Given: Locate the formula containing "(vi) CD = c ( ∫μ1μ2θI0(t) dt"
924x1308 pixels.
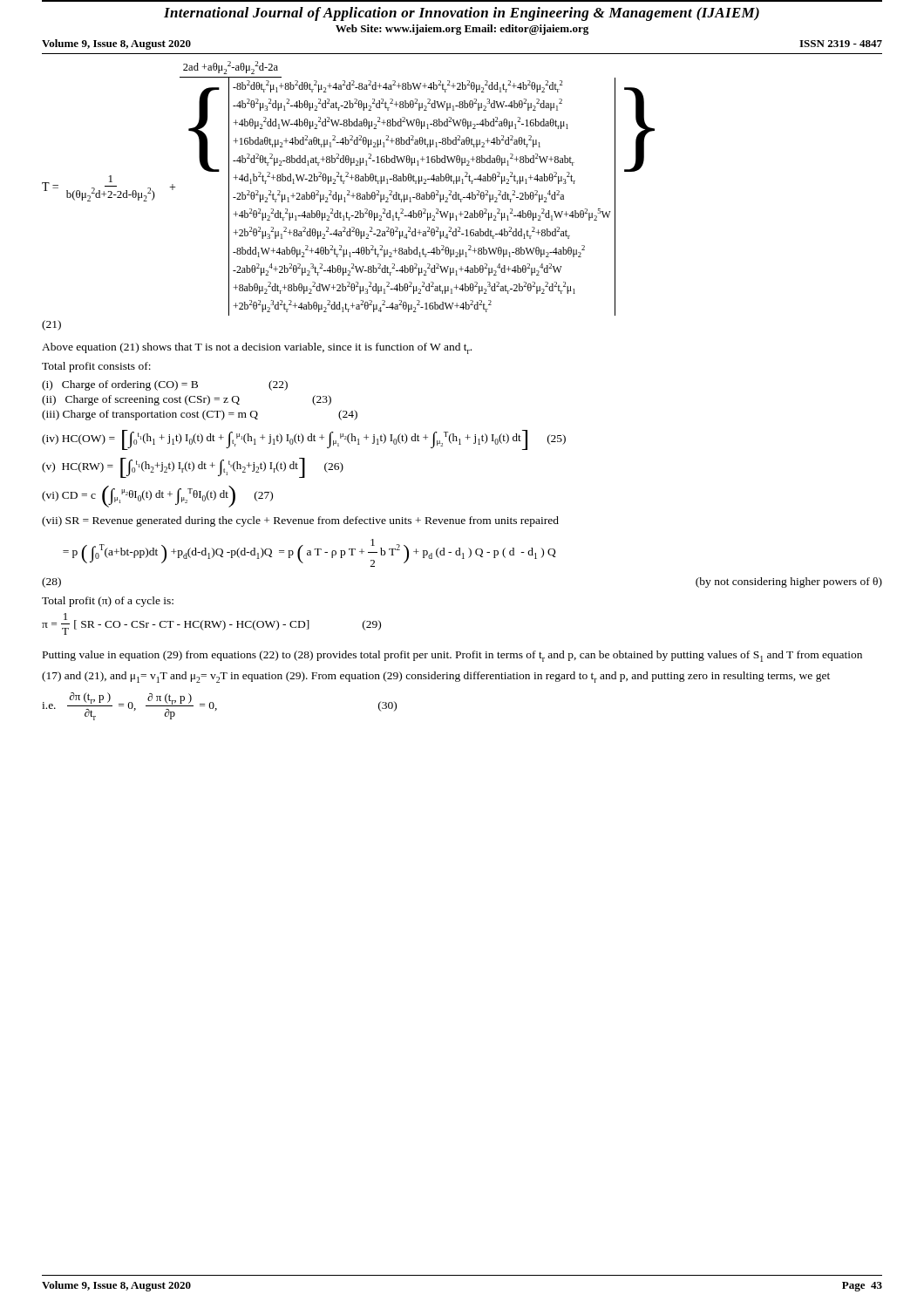Looking at the screenshot, I should (158, 495).
